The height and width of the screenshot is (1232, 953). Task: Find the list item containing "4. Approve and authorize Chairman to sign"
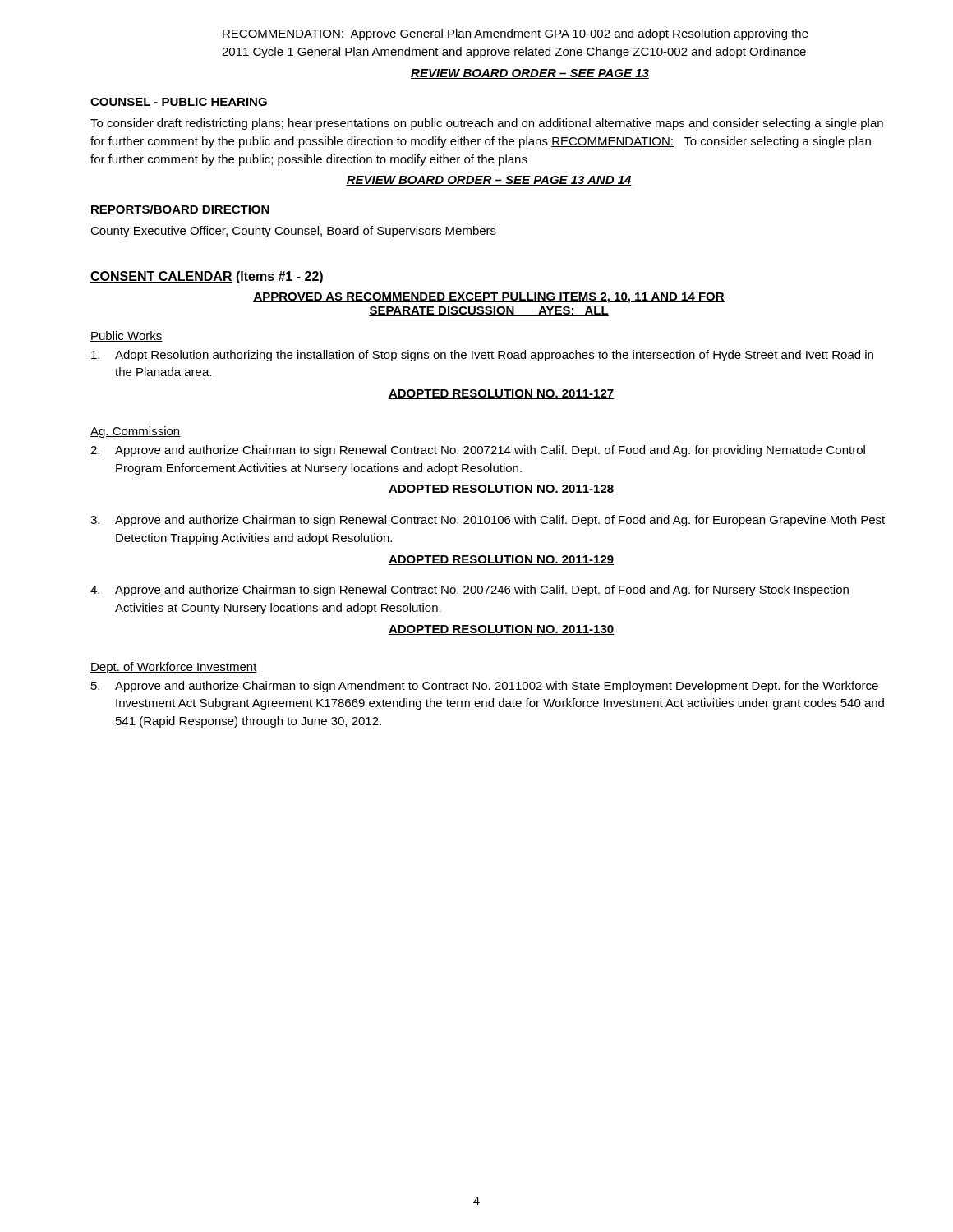489,614
